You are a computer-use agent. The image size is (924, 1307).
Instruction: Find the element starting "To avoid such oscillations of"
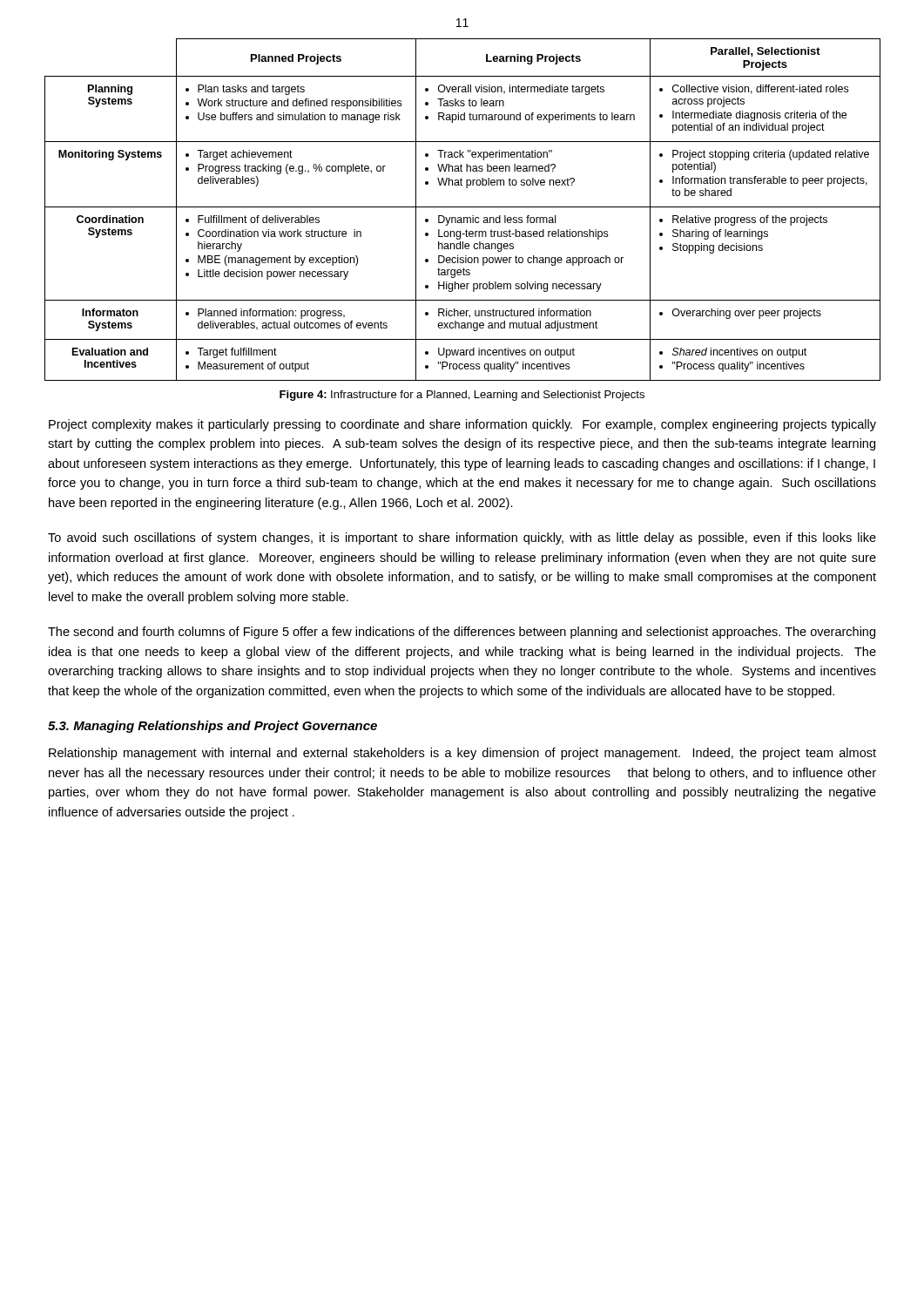point(462,567)
